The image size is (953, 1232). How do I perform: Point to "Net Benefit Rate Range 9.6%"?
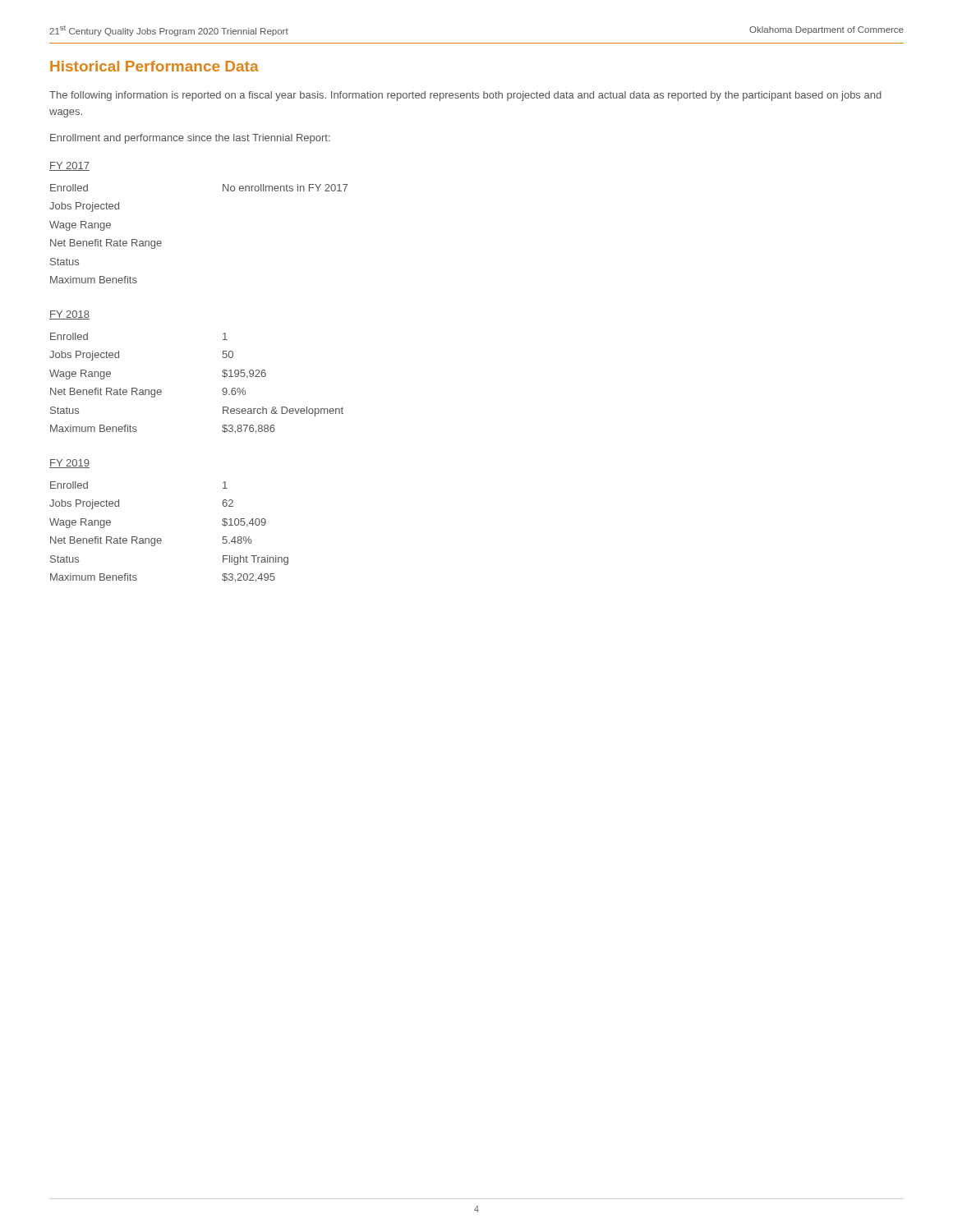click(148, 392)
